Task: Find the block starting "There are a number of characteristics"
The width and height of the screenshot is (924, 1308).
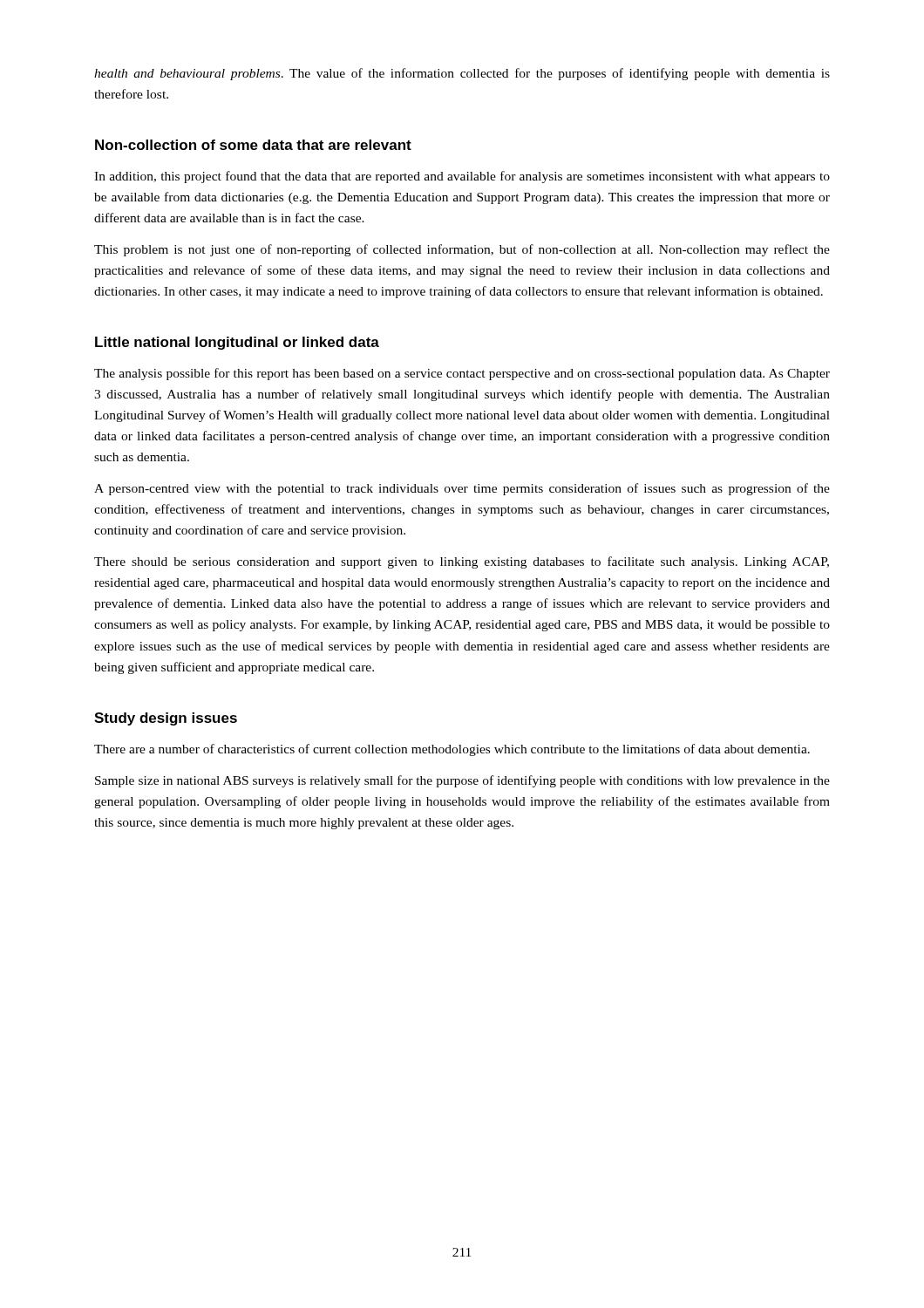Action: 462,749
